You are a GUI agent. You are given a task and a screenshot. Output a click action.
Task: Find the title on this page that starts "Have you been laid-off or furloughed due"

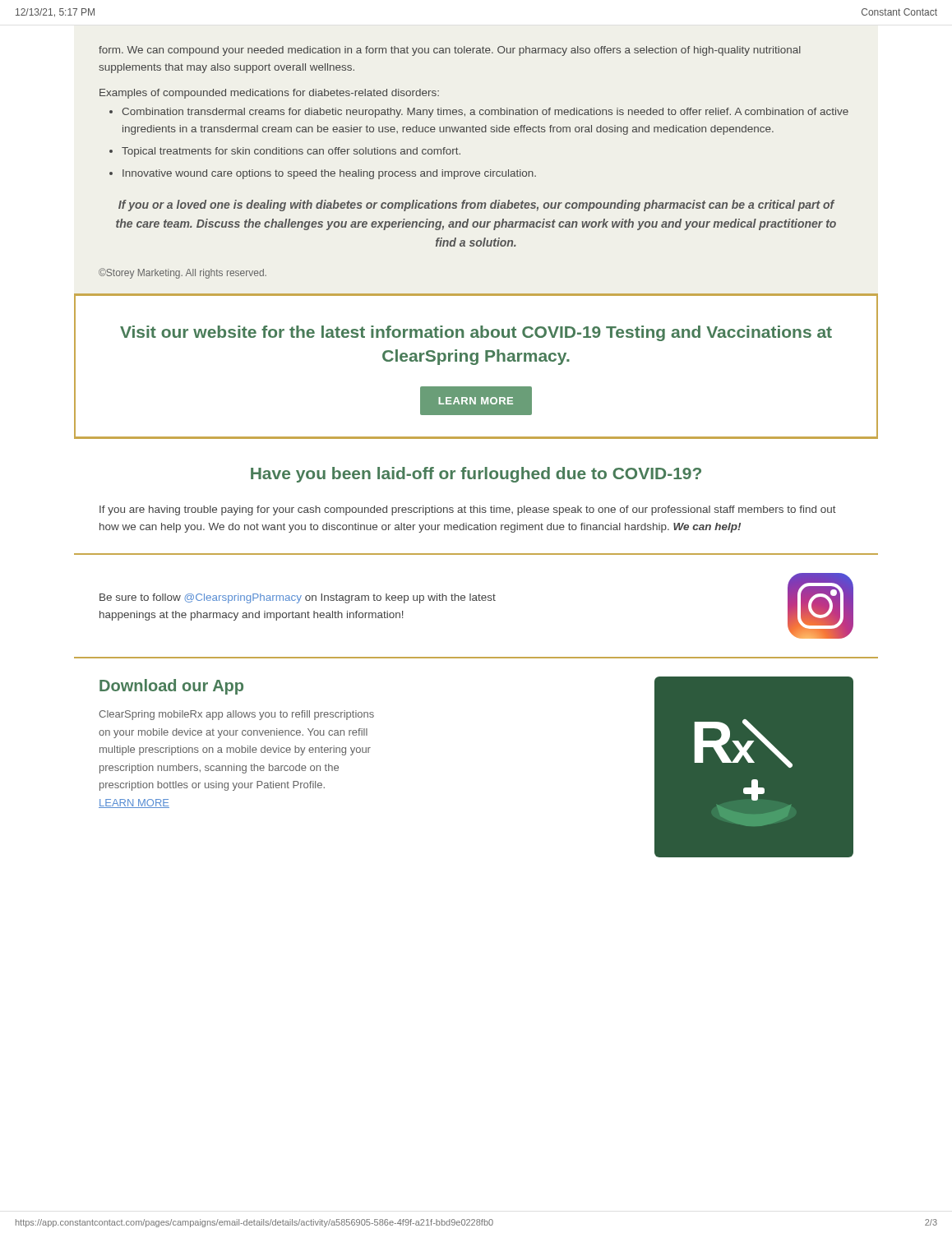click(476, 473)
